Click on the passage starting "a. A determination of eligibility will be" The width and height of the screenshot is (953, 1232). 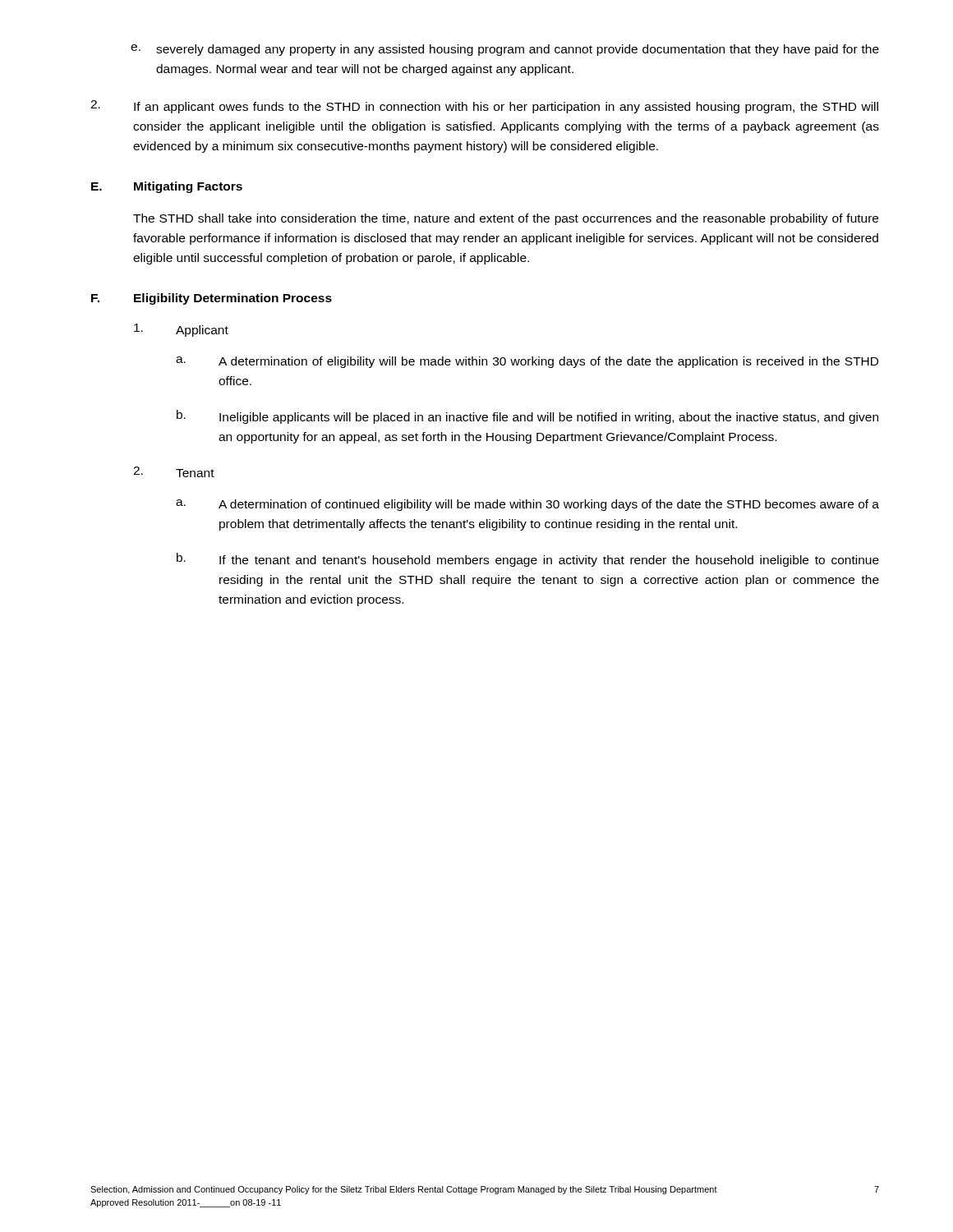point(527,371)
